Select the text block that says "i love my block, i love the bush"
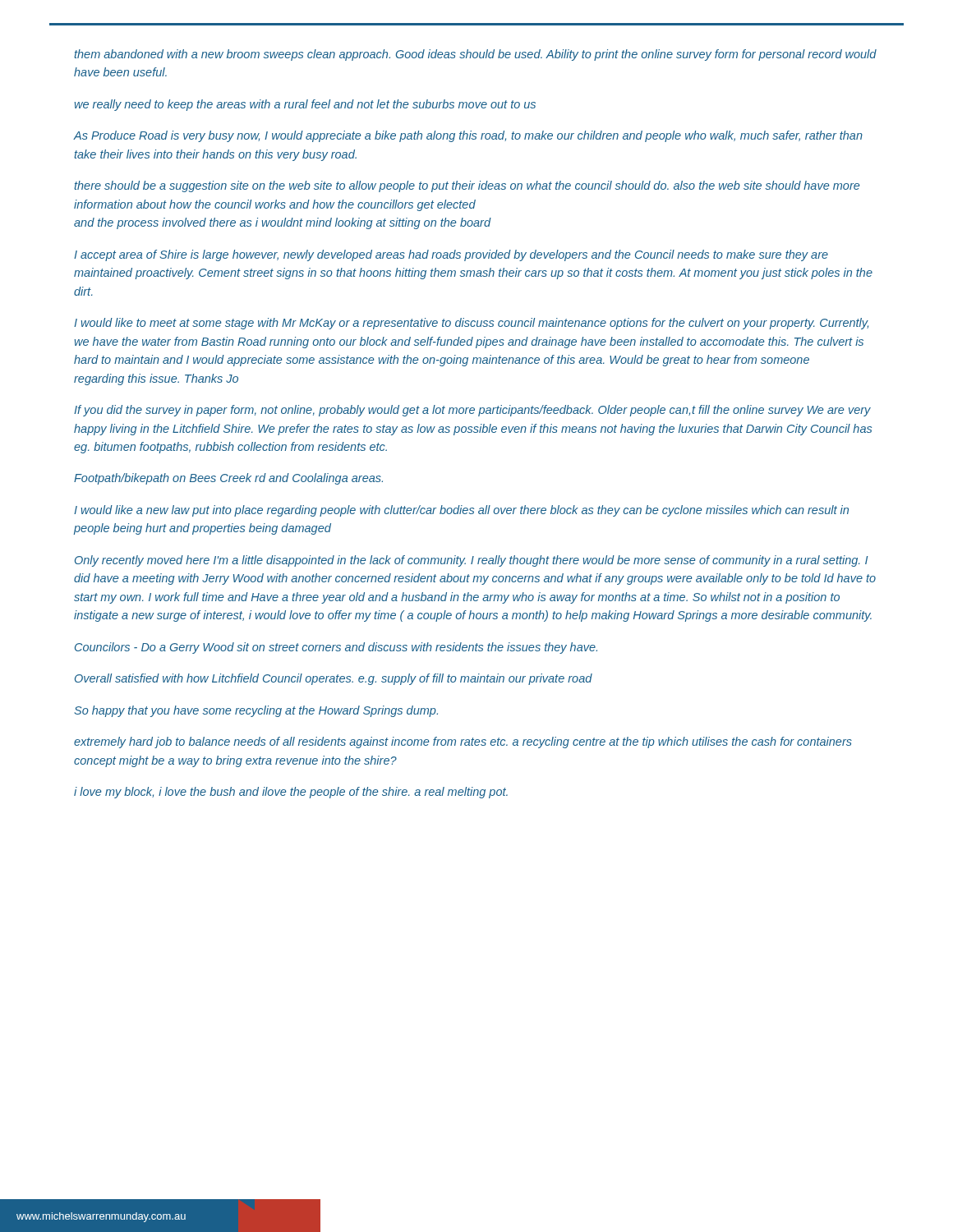Screen dimensions: 1232x953 (291, 792)
